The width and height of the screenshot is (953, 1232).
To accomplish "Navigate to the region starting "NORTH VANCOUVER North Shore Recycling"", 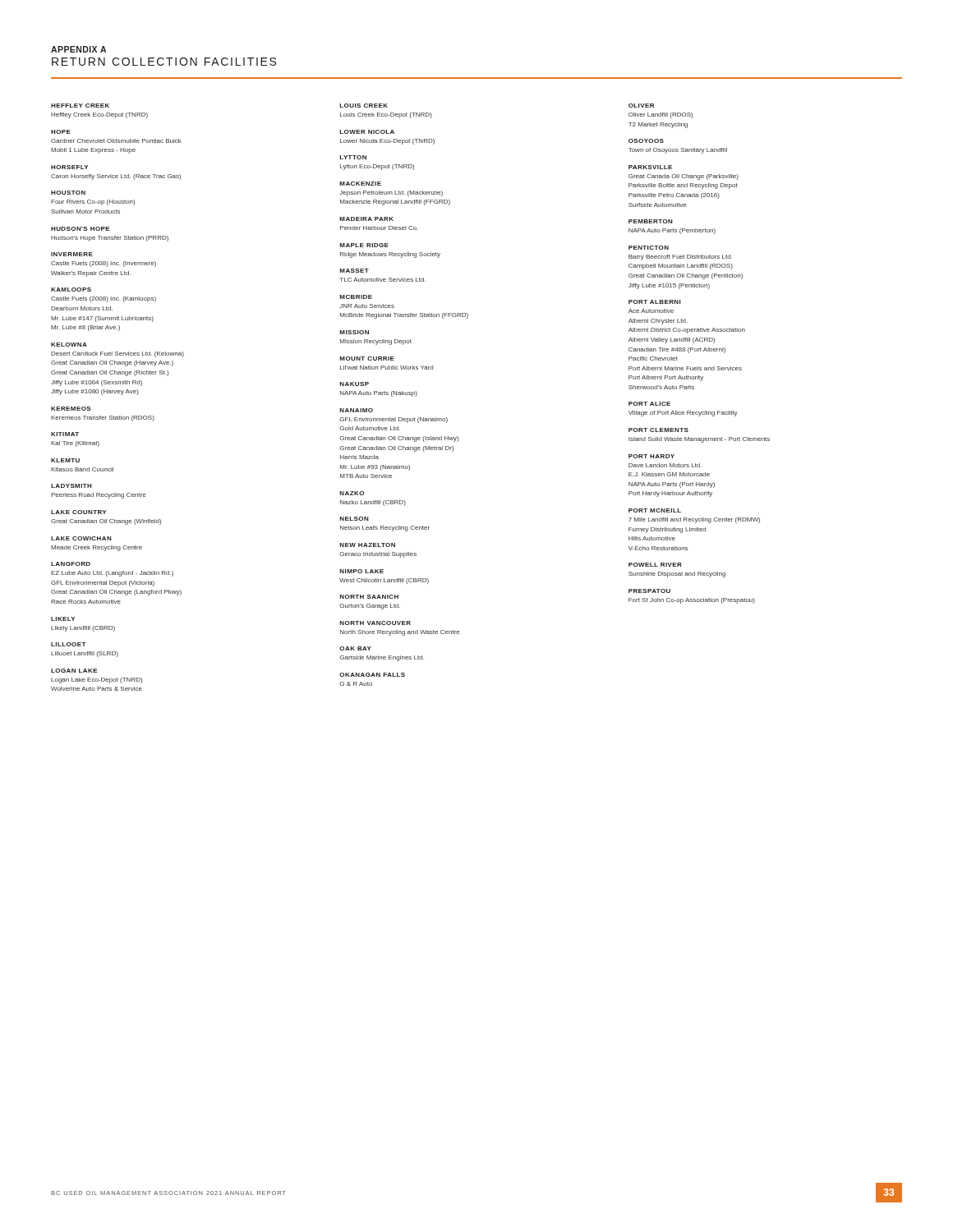I will (x=375, y=623).
